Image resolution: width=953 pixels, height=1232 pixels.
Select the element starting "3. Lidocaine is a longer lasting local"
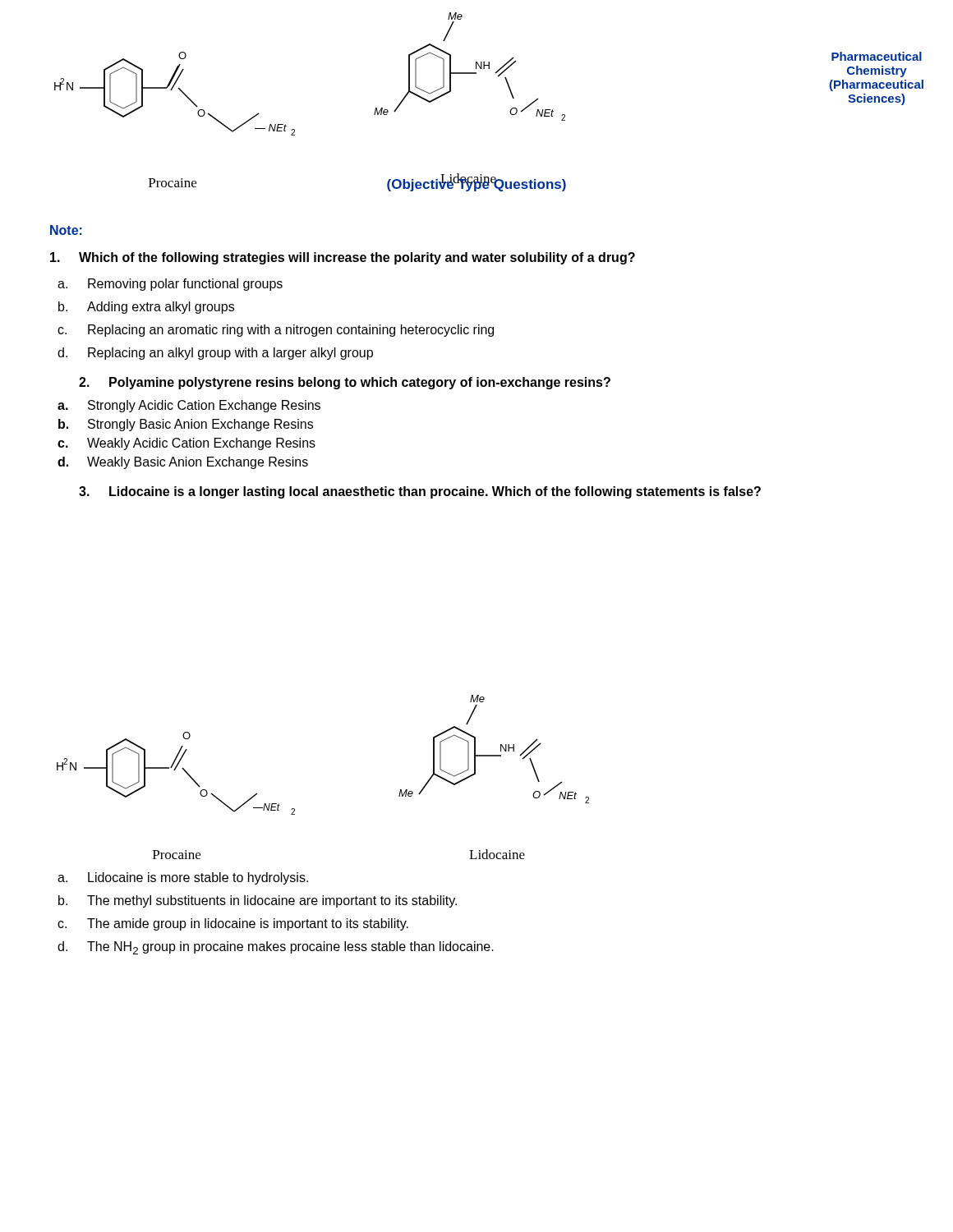420,492
